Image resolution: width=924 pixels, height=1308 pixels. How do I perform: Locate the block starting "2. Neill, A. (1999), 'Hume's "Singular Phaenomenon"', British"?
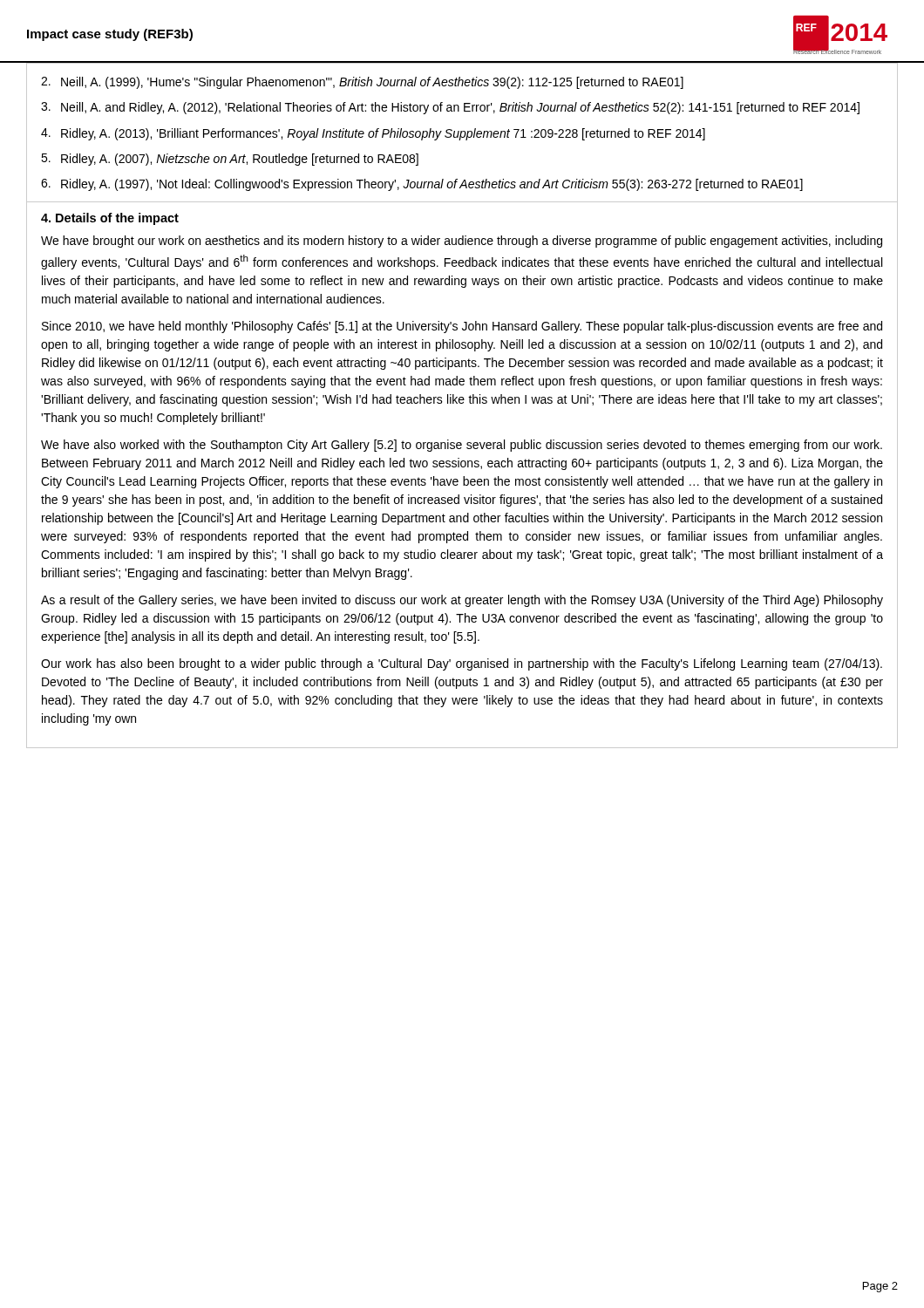pyautogui.click(x=362, y=82)
